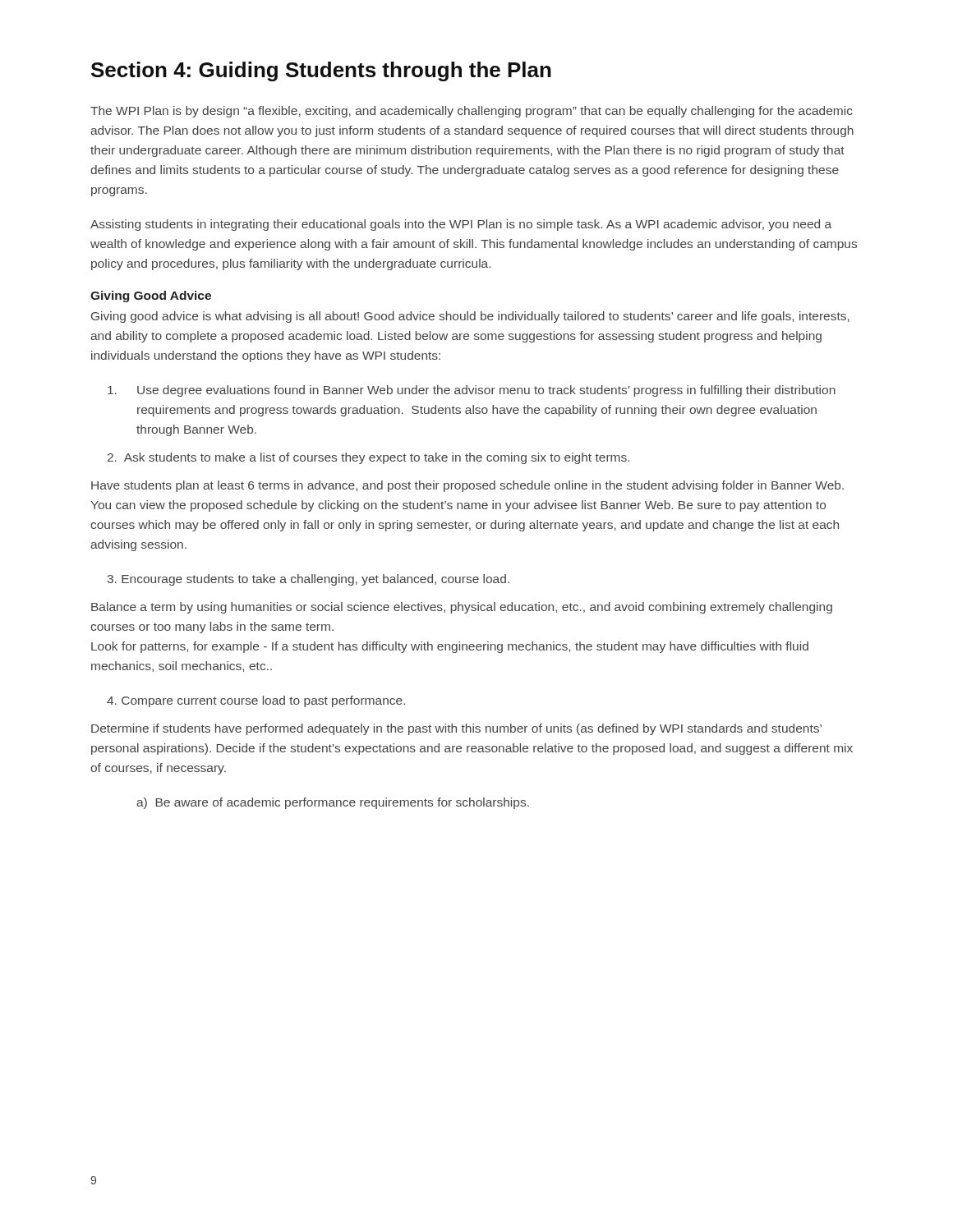
Task: Click on the text block with the text "The WPI Plan is by design “a flexible,"
Action: (x=472, y=150)
